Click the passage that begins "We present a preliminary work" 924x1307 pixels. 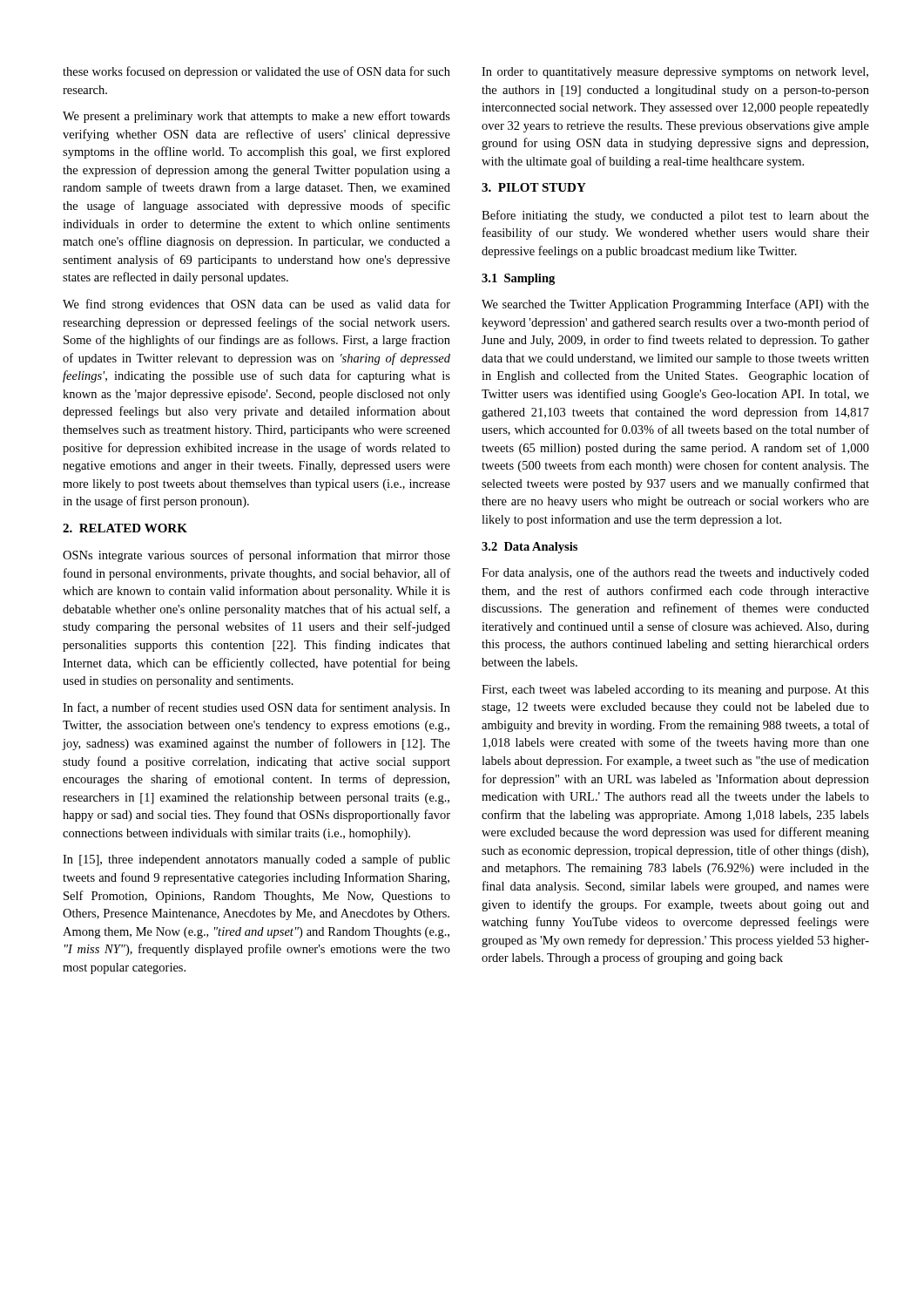click(257, 197)
